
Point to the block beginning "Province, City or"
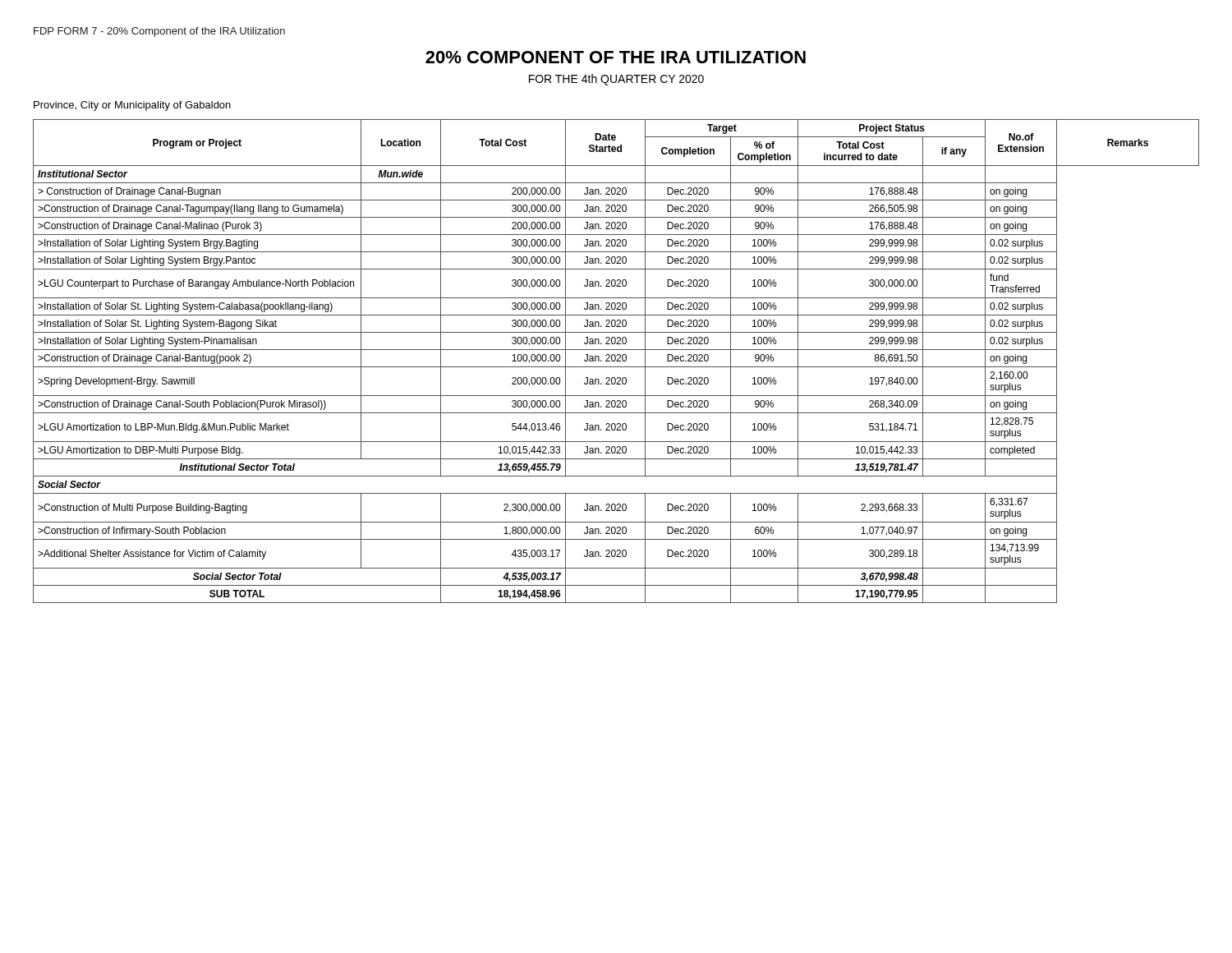(x=132, y=105)
